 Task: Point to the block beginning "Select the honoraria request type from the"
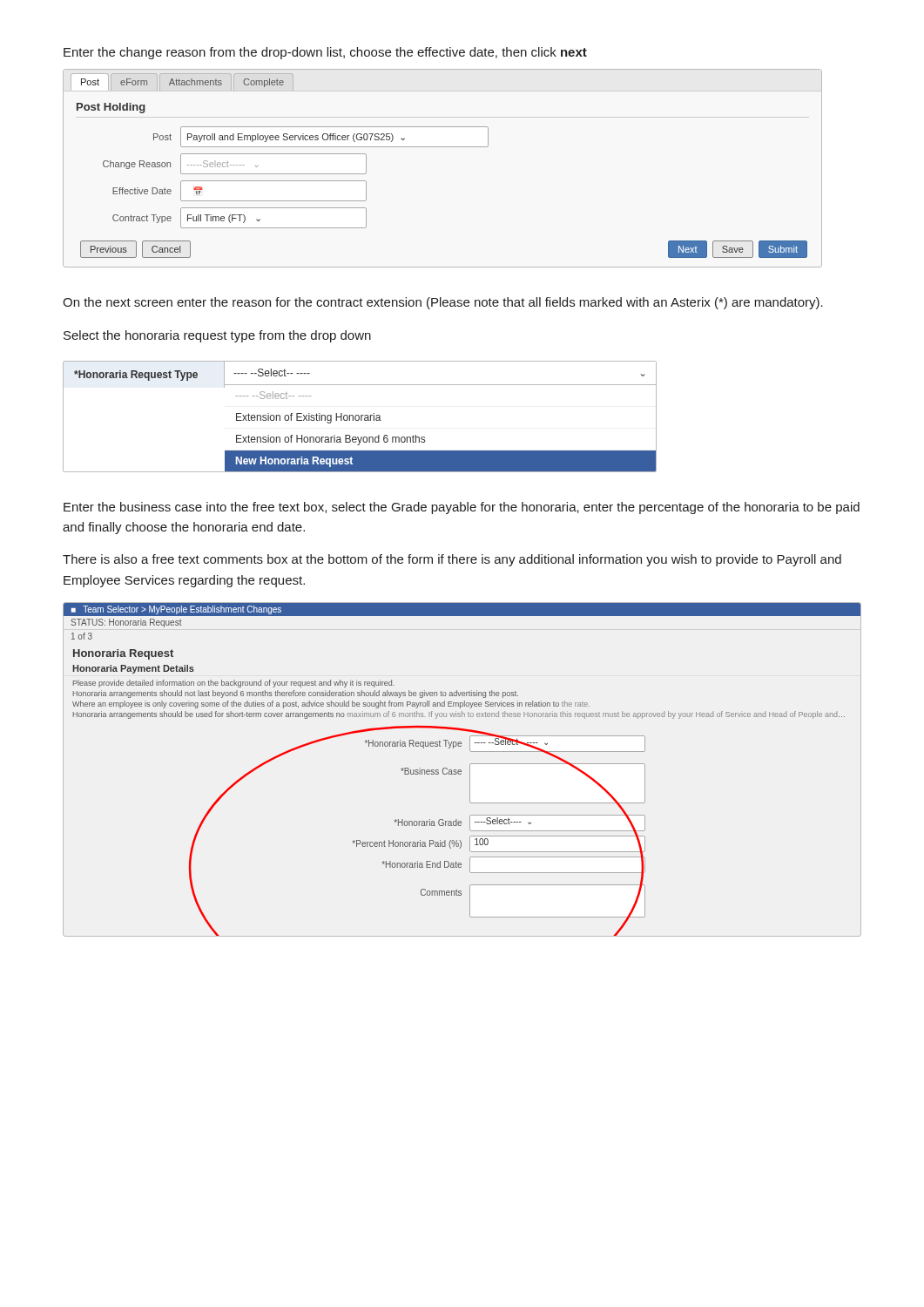click(217, 335)
